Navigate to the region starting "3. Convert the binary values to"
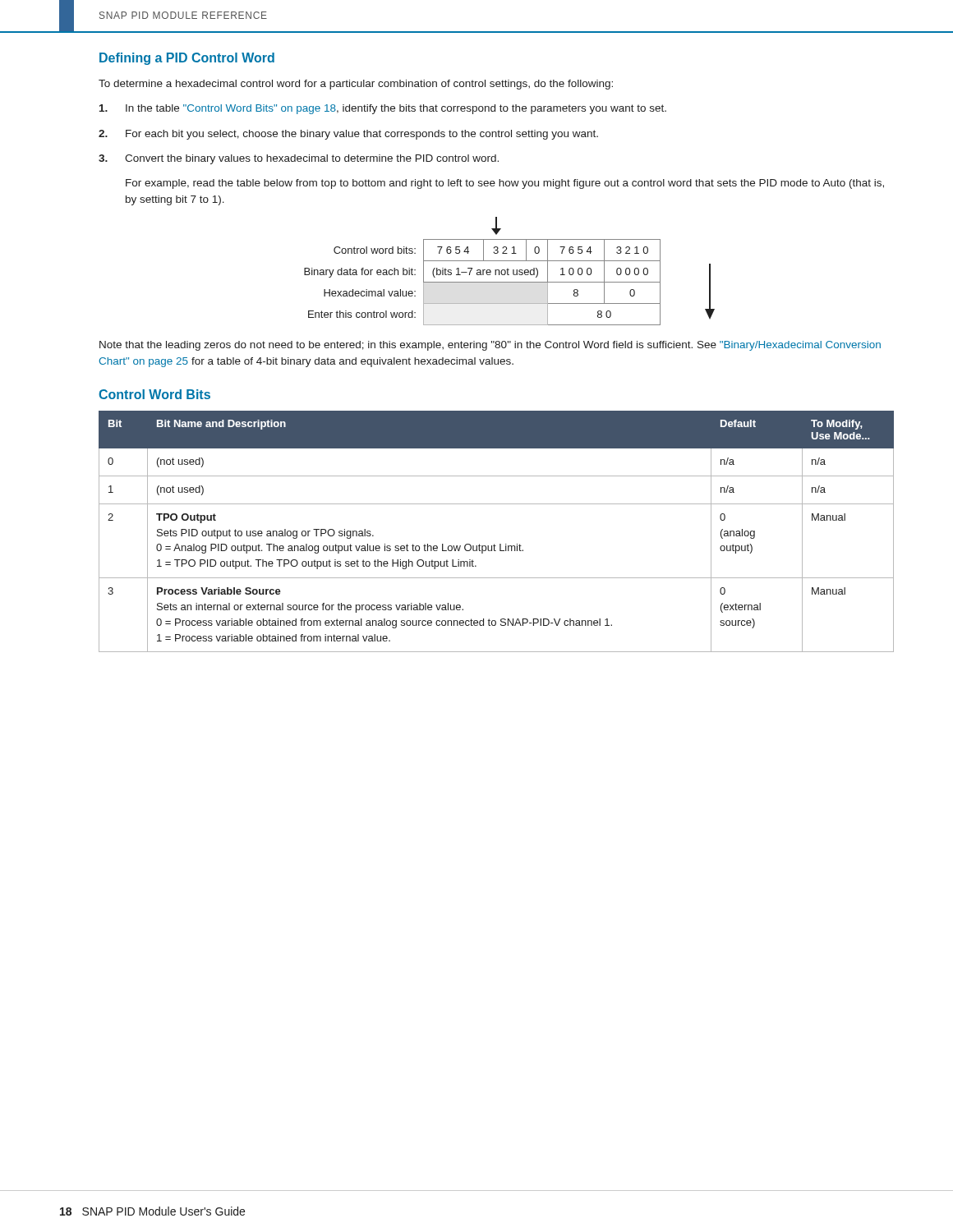This screenshot has width=953, height=1232. [496, 158]
